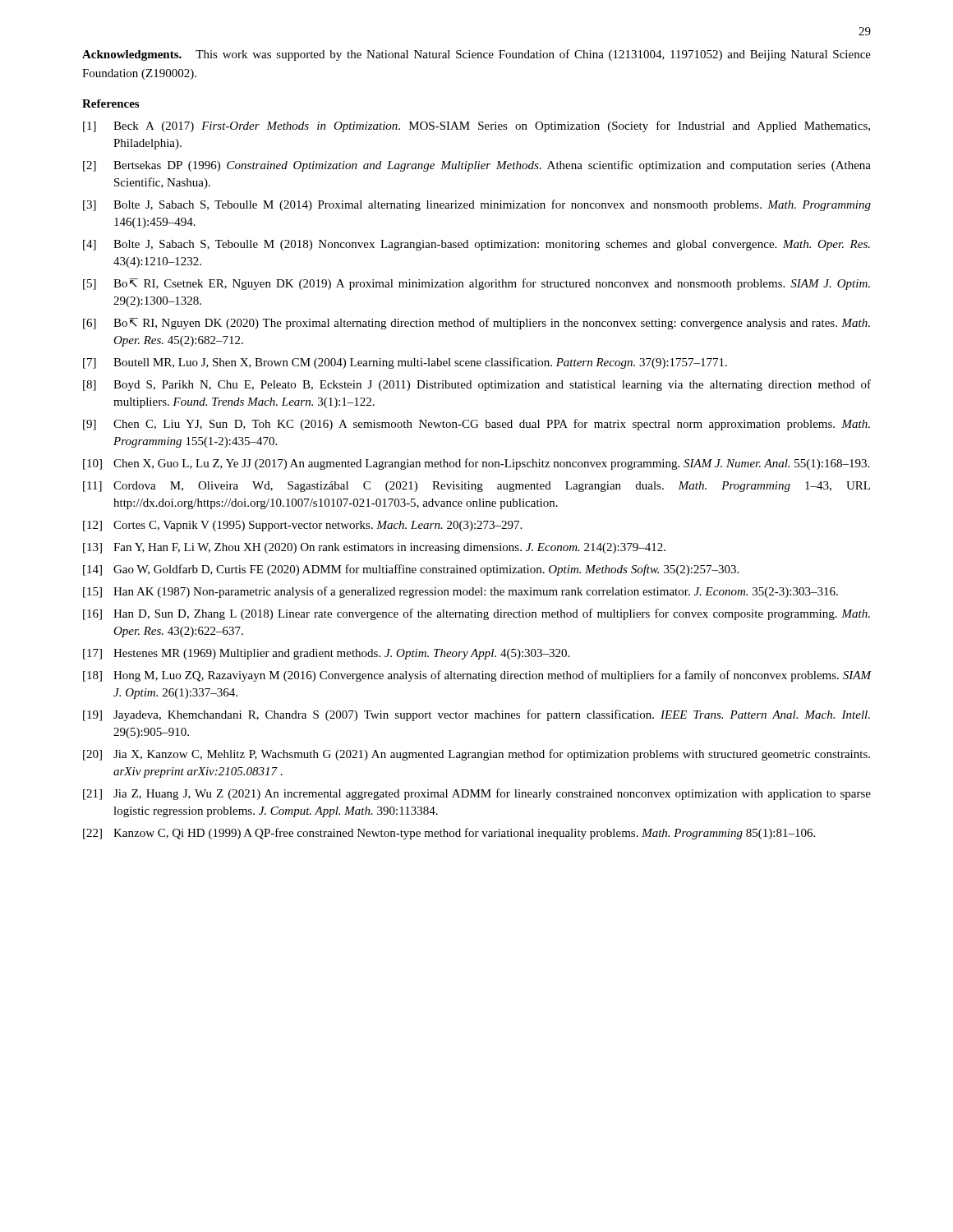
Task: Navigate to the block starting "[18] Hong M, Luo ZQ, Razaviyayn M (2016)"
Action: (476, 684)
